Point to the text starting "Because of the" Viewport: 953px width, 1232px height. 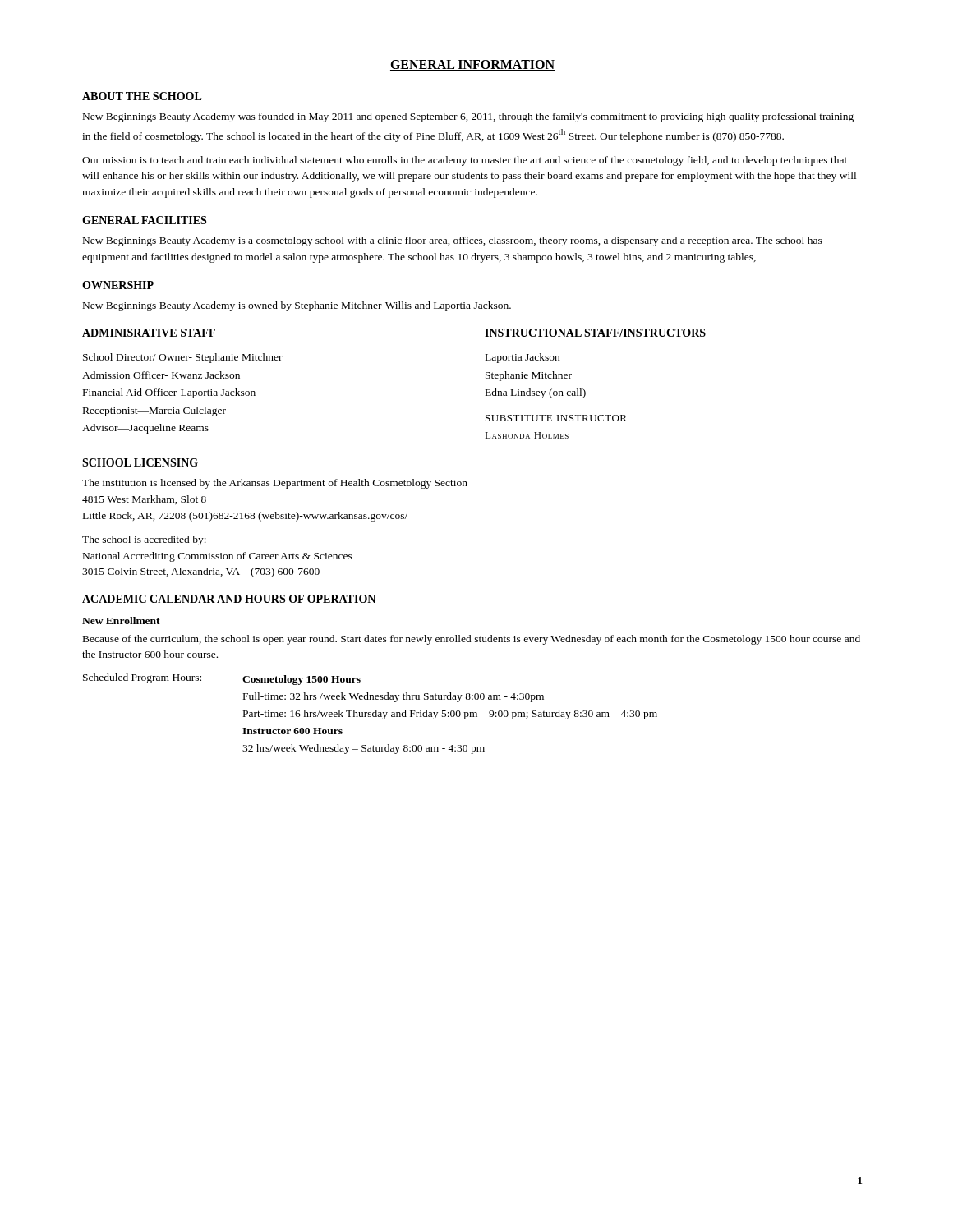click(x=471, y=646)
